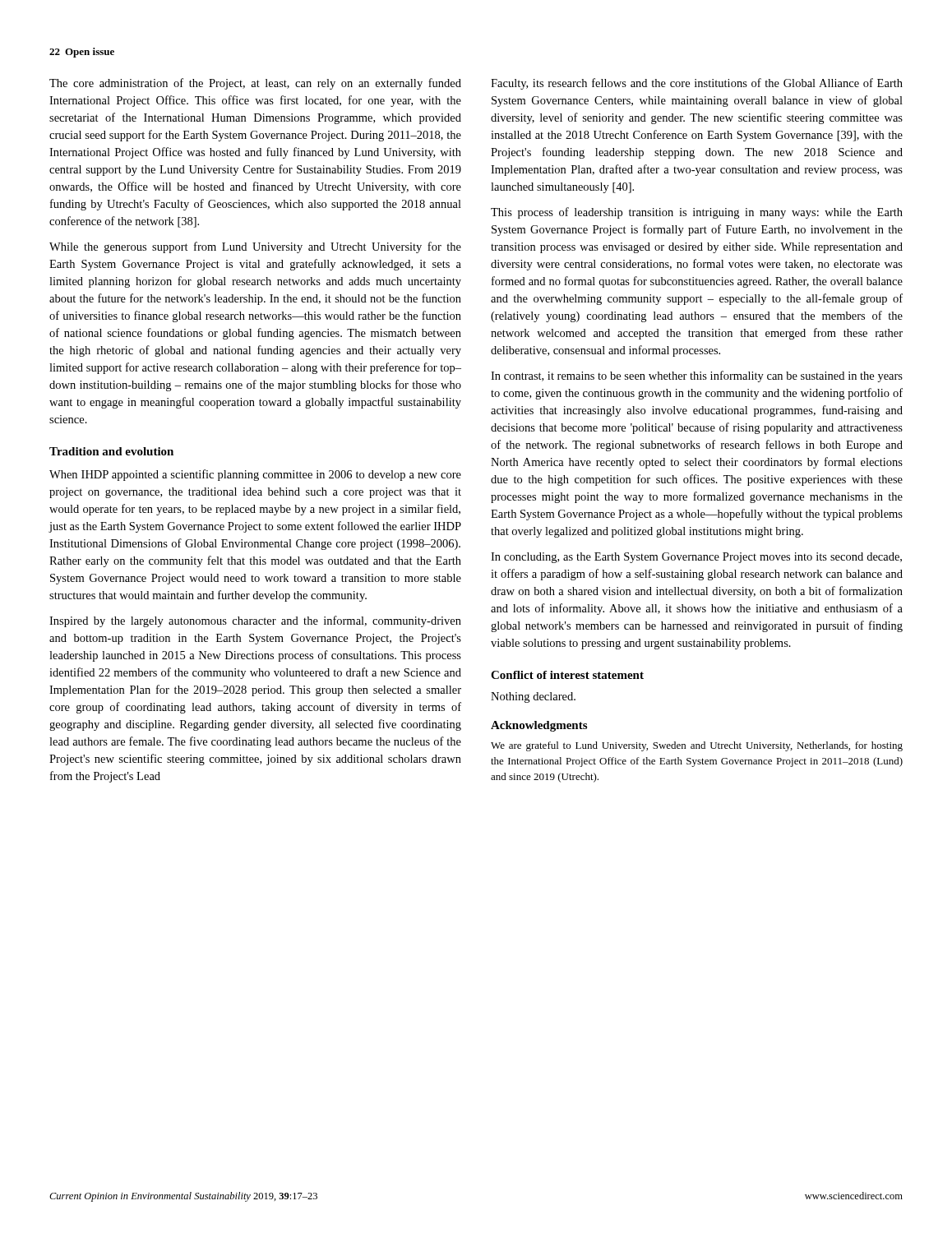Locate the block of text that opens with "Faculty, its research fellows and the core"
952x1233 pixels.
(697, 135)
